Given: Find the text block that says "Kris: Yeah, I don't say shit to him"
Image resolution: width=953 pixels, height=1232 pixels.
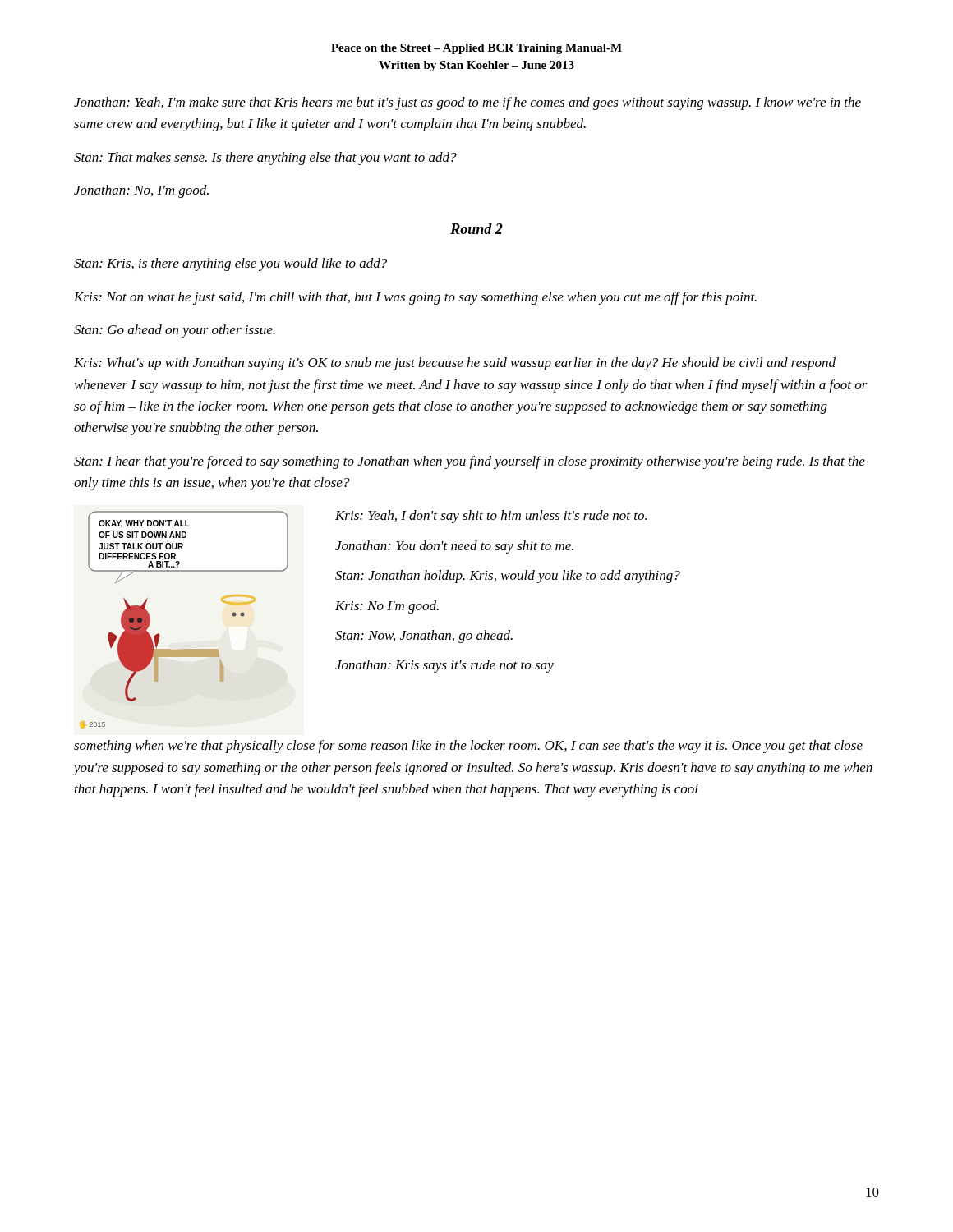Looking at the screenshot, I should 492,516.
